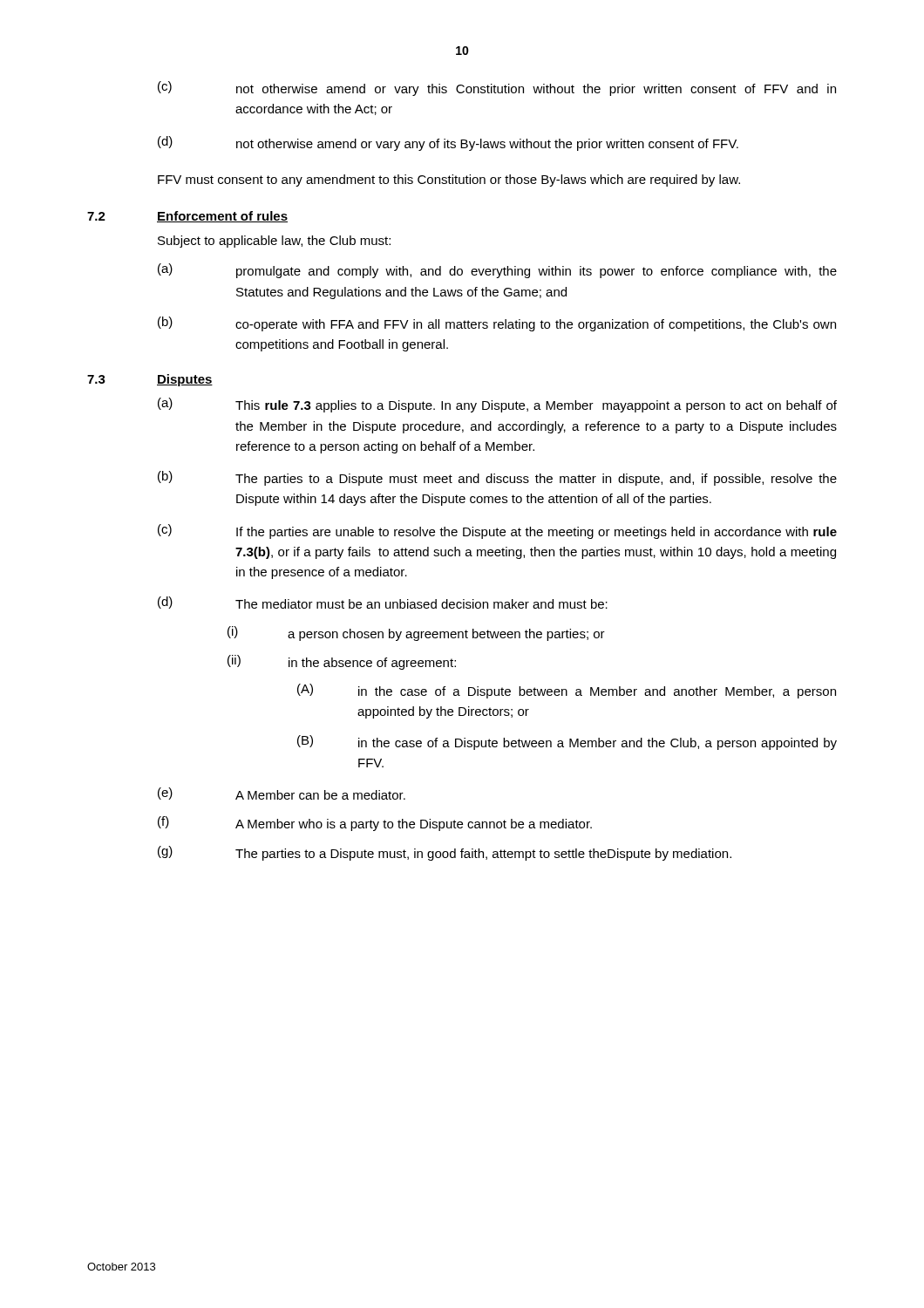Locate the list item that says "(a) This rule 7.3 applies to"
Screen dimensions: 1308x924
coord(497,426)
